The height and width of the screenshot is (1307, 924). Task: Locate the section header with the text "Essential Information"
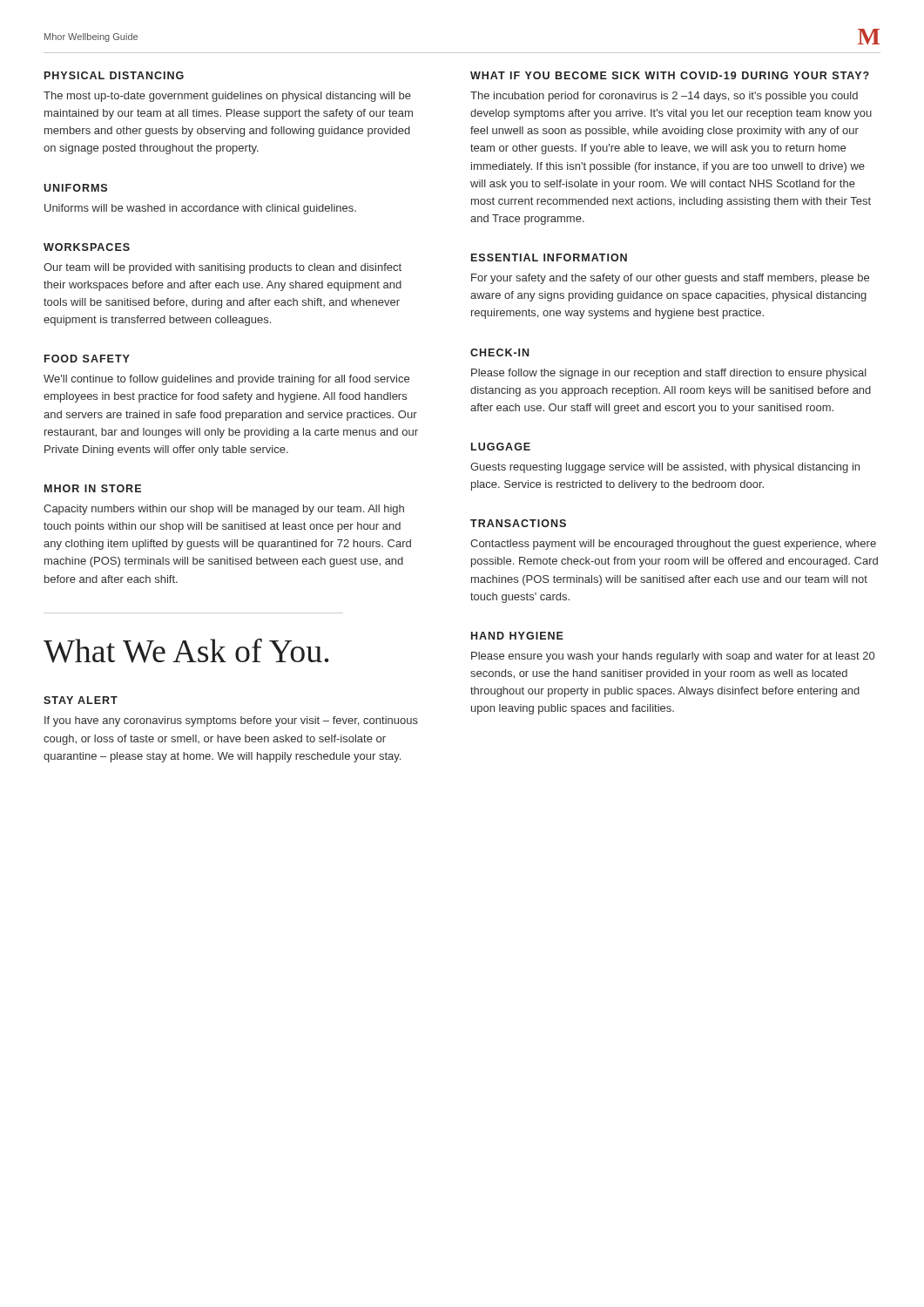coord(549,257)
